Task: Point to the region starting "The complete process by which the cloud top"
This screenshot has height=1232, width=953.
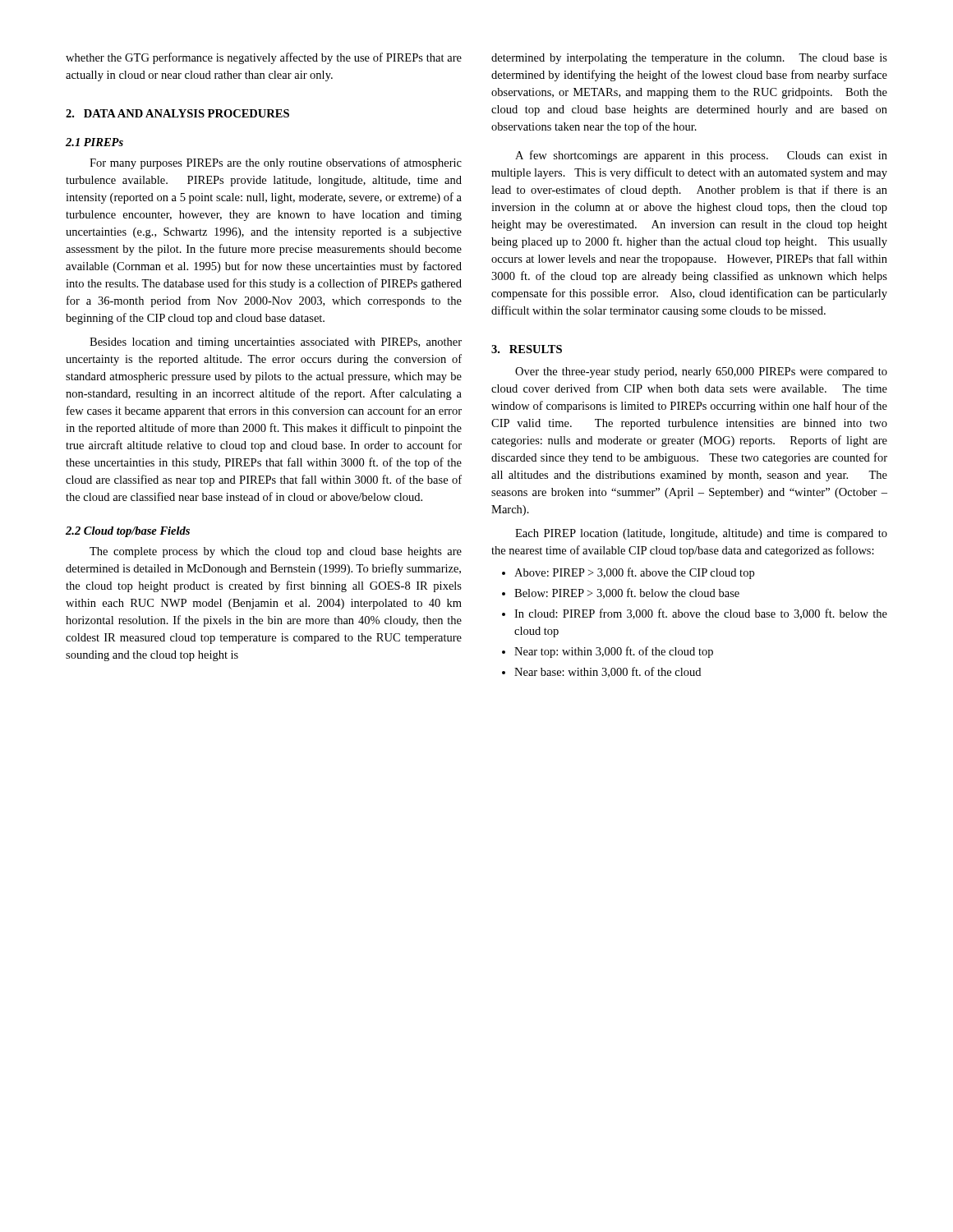Action: [x=264, y=604]
